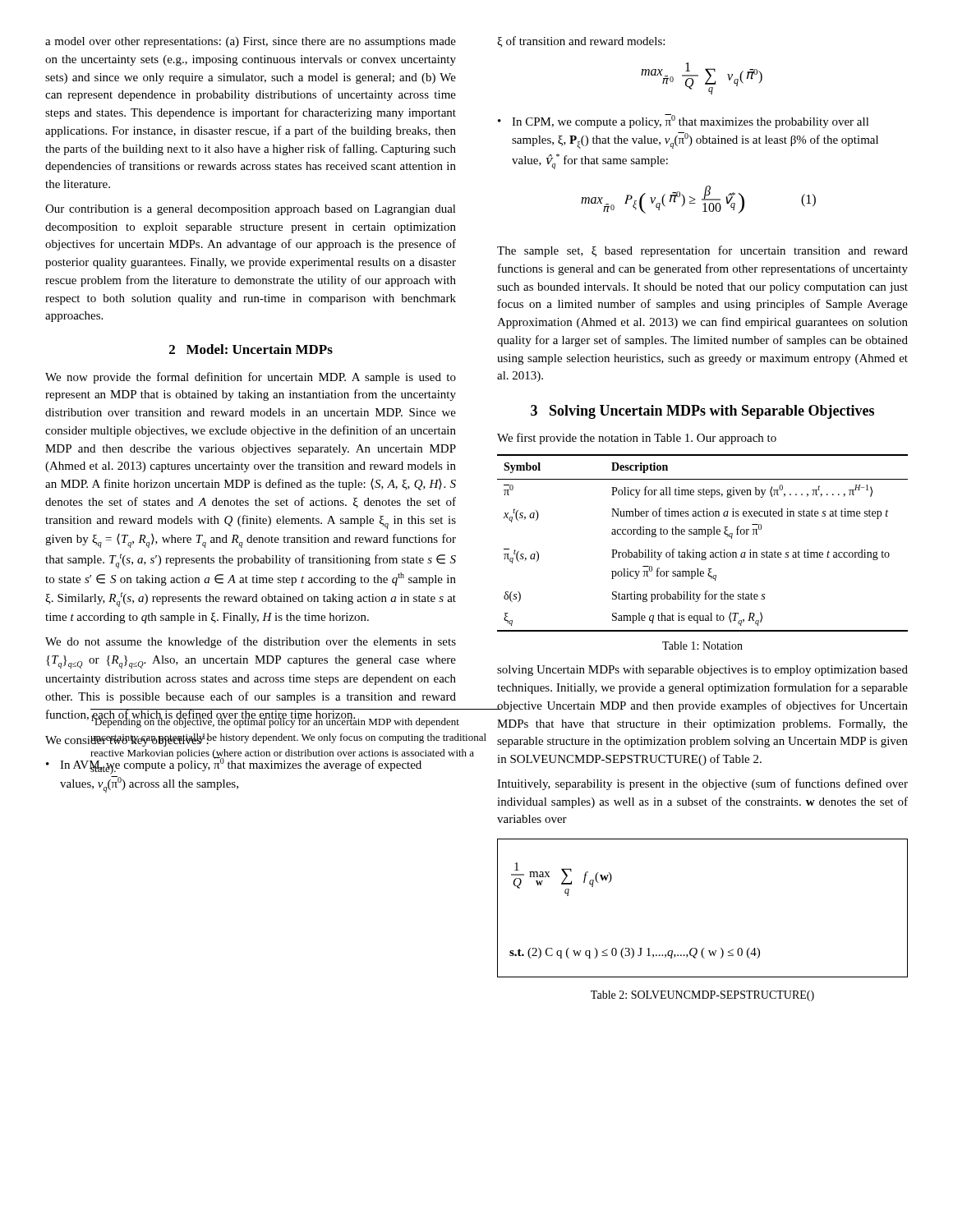Navigate to the text block starting "We now provide the formal"
This screenshot has width=953, height=1232.
(251, 582)
